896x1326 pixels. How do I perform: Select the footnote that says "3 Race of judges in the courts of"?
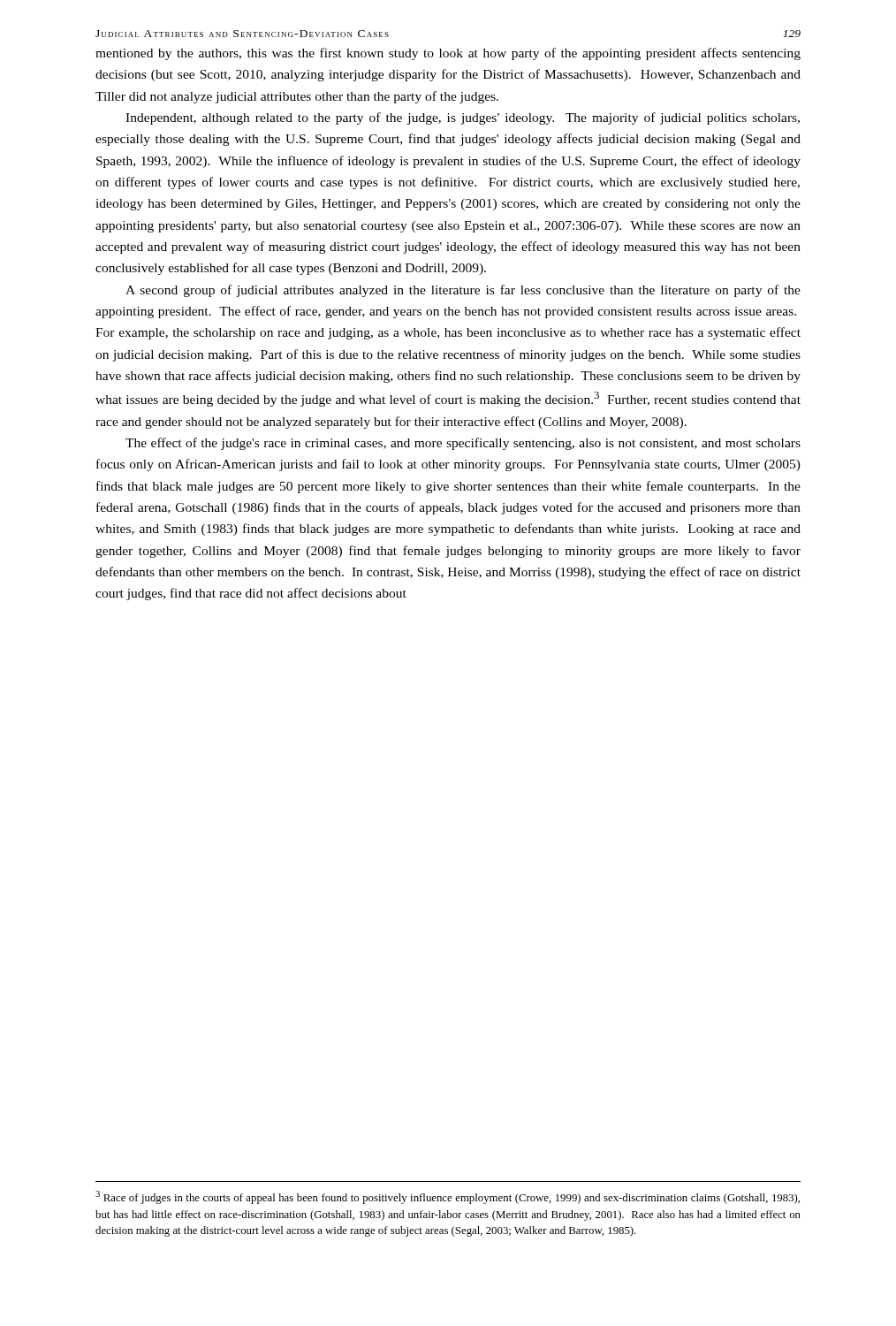tap(448, 1213)
